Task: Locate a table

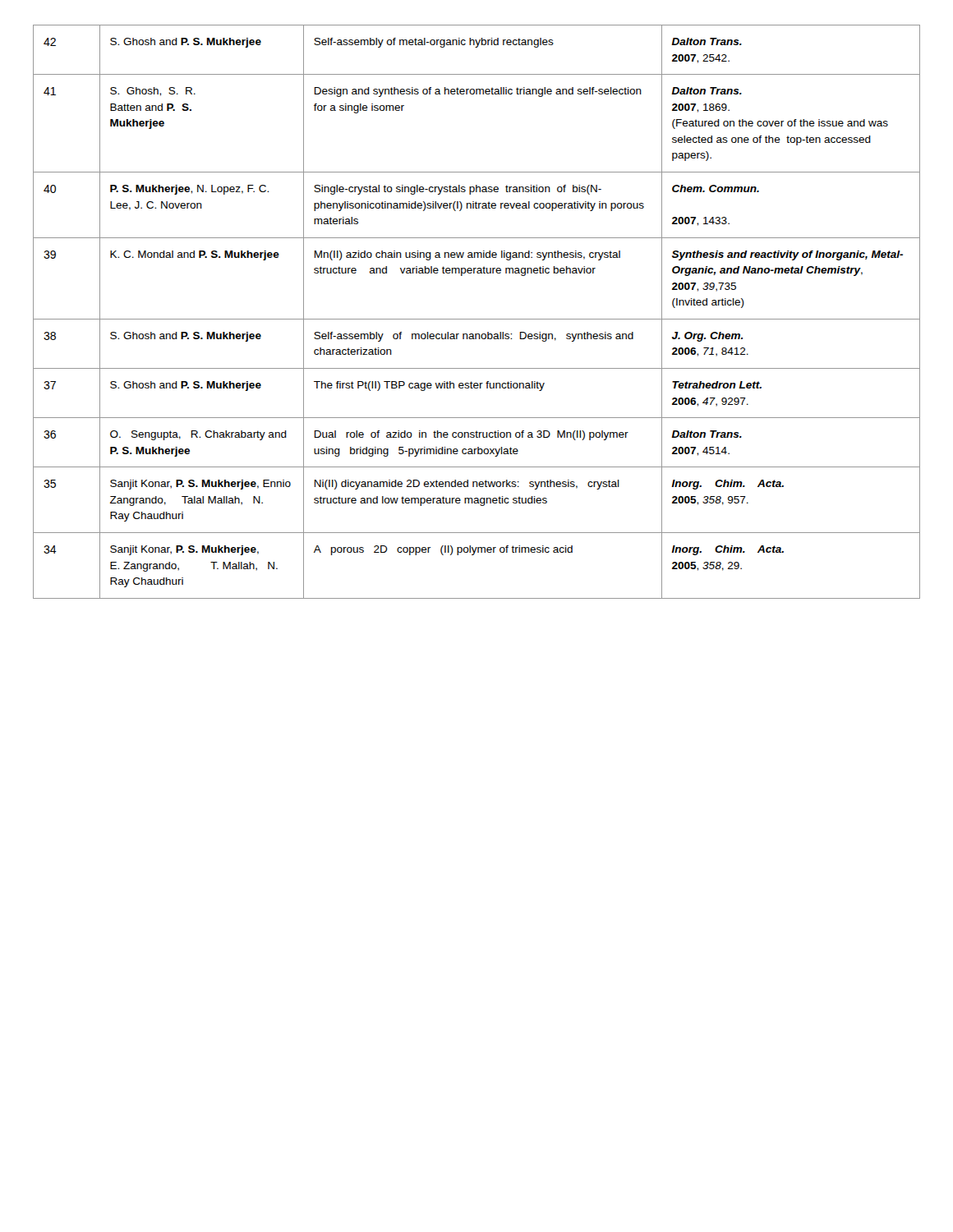Action: pyautogui.click(x=476, y=312)
